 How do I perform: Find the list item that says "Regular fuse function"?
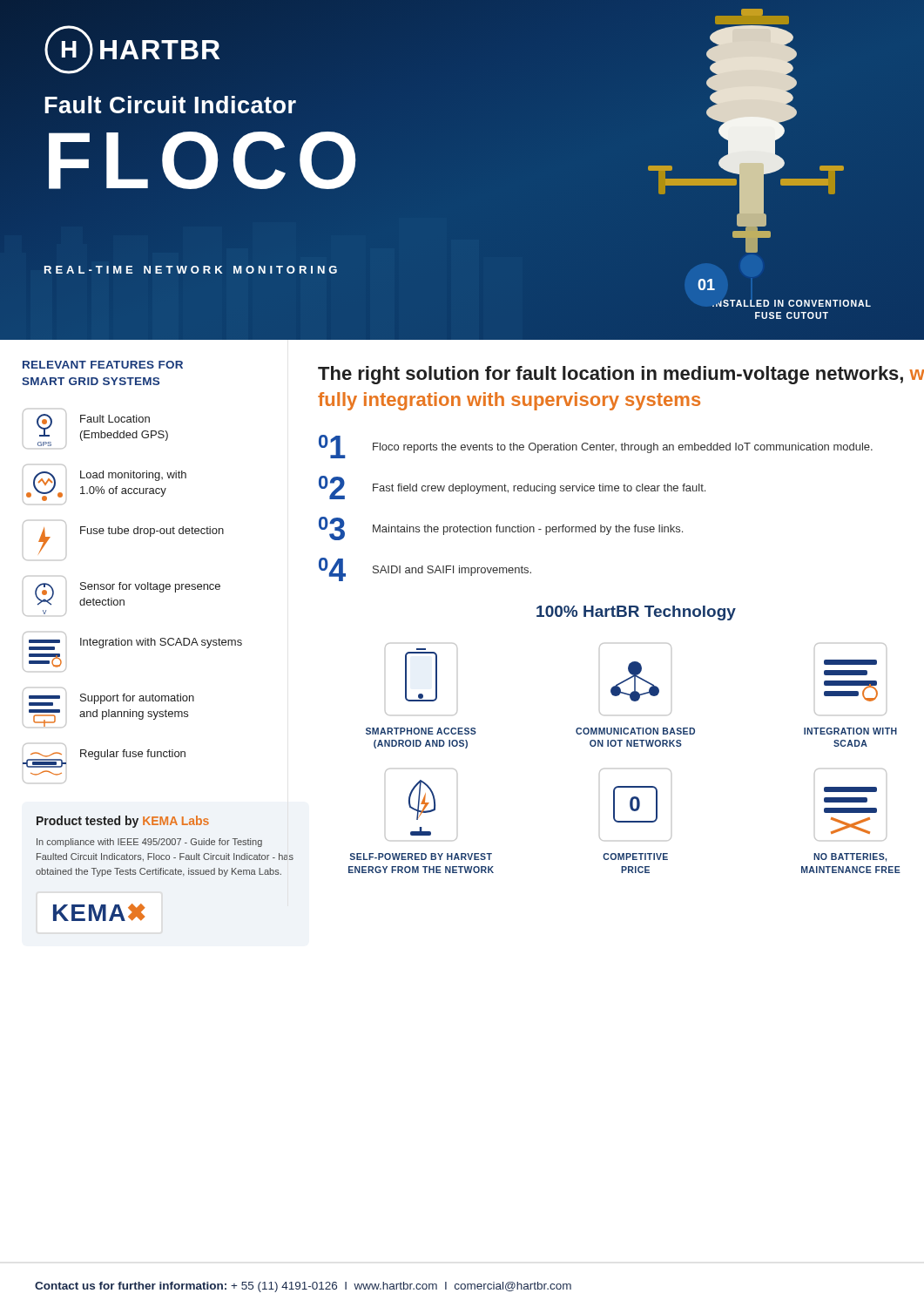tap(104, 763)
